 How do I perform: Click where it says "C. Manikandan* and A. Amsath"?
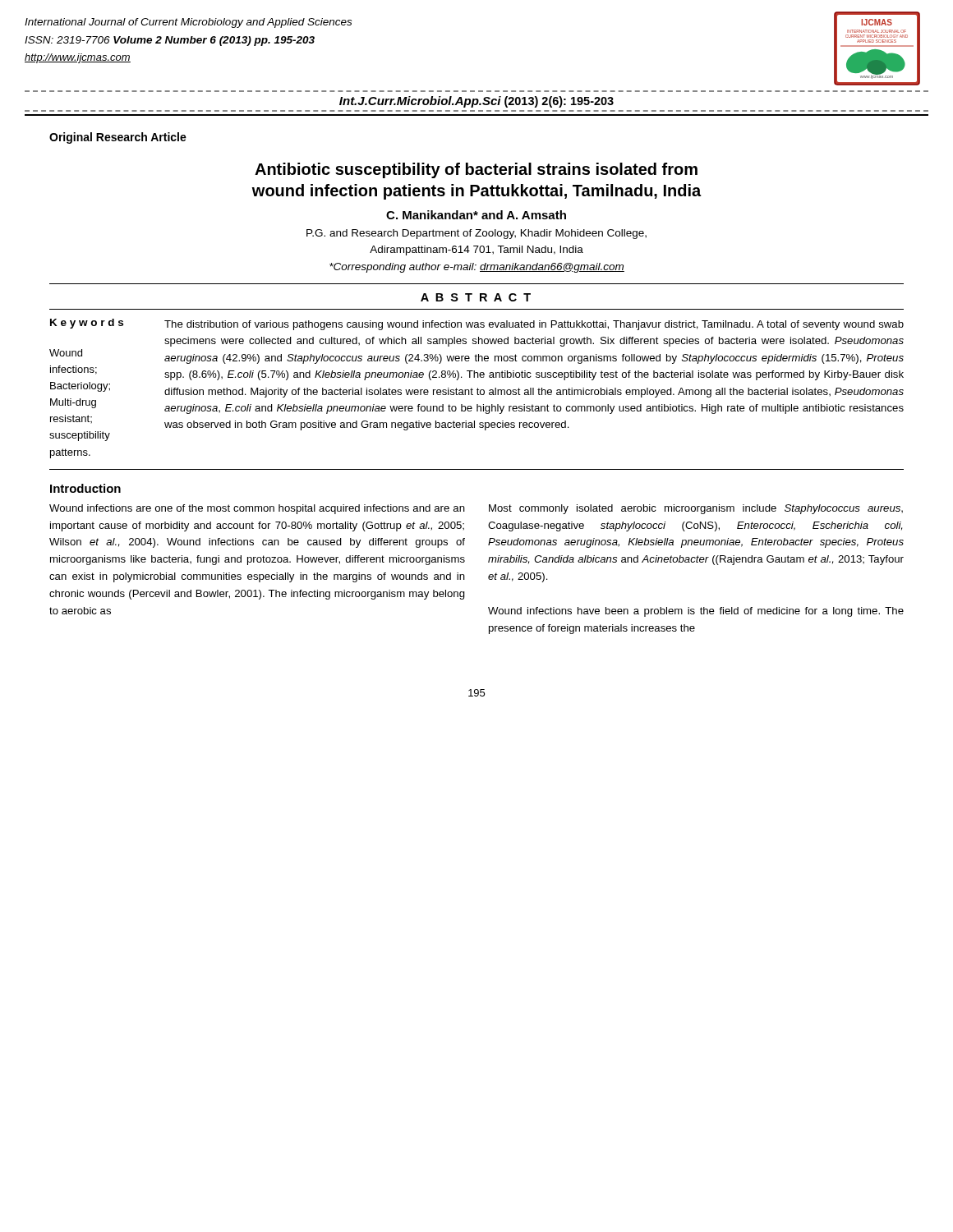pyautogui.click(x=476, y=215)
